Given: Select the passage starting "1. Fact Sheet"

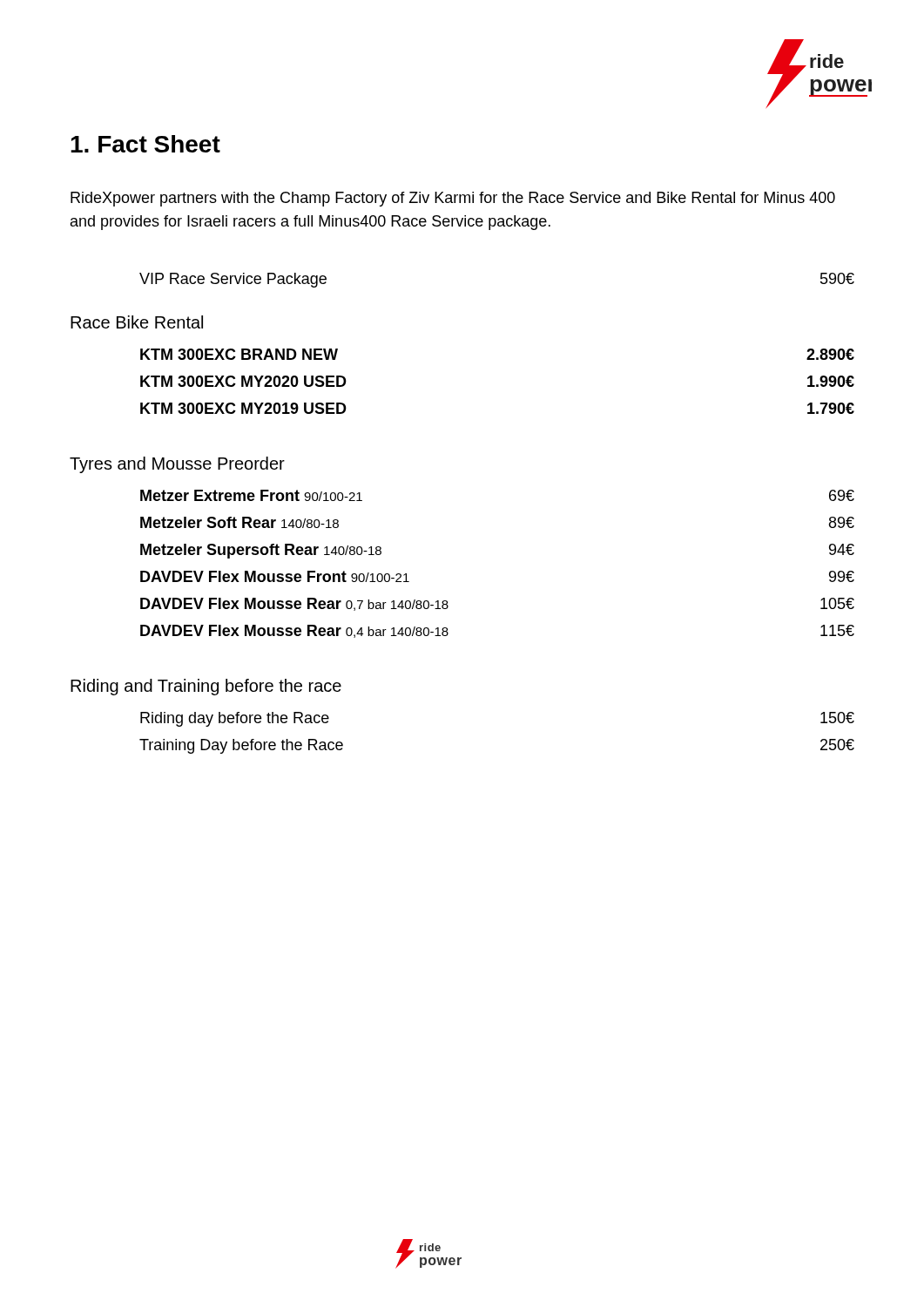Looking at the screenshot, I should pyautogui.click(x=145, y=144).
